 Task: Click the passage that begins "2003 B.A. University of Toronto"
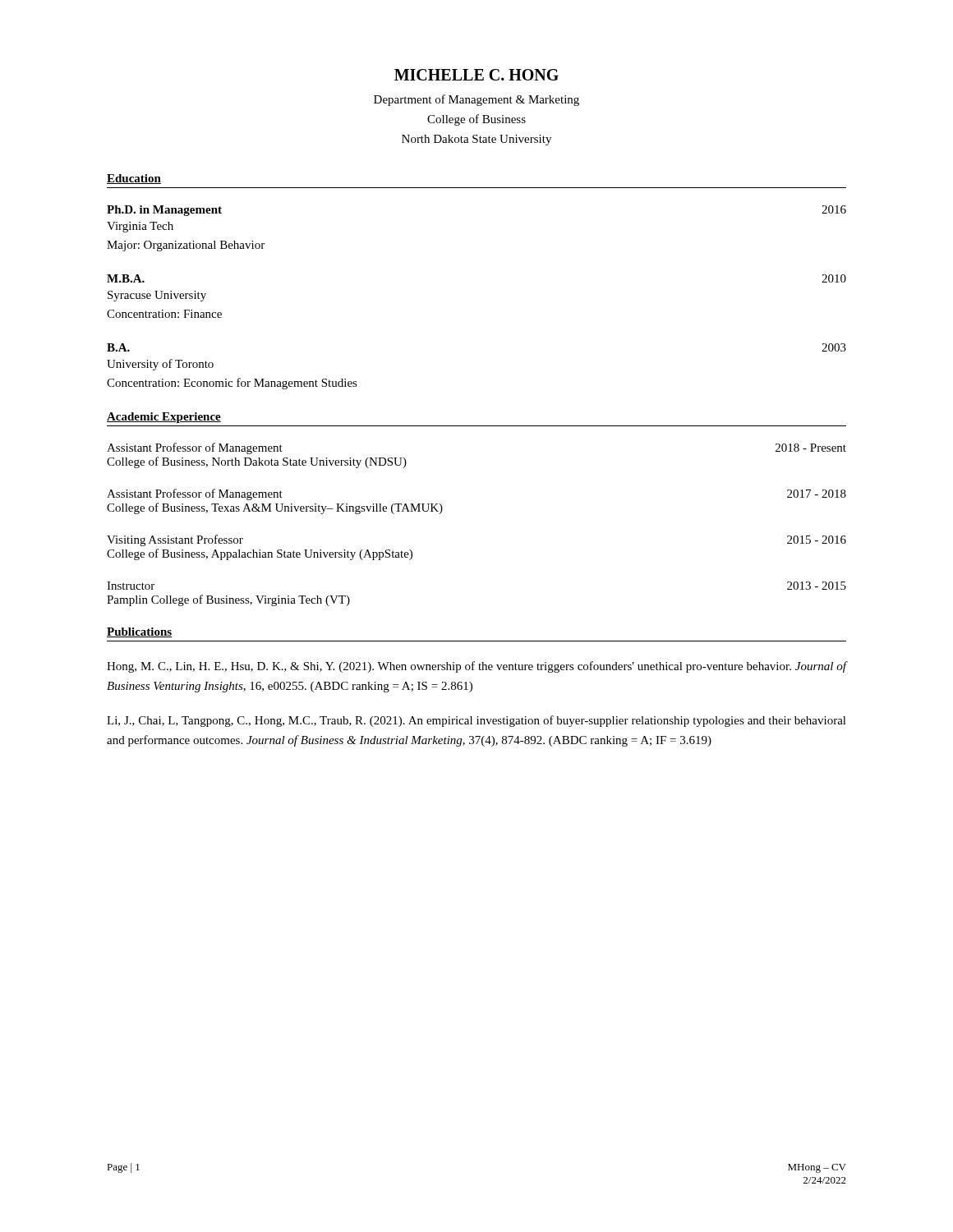tap(124, 347)
